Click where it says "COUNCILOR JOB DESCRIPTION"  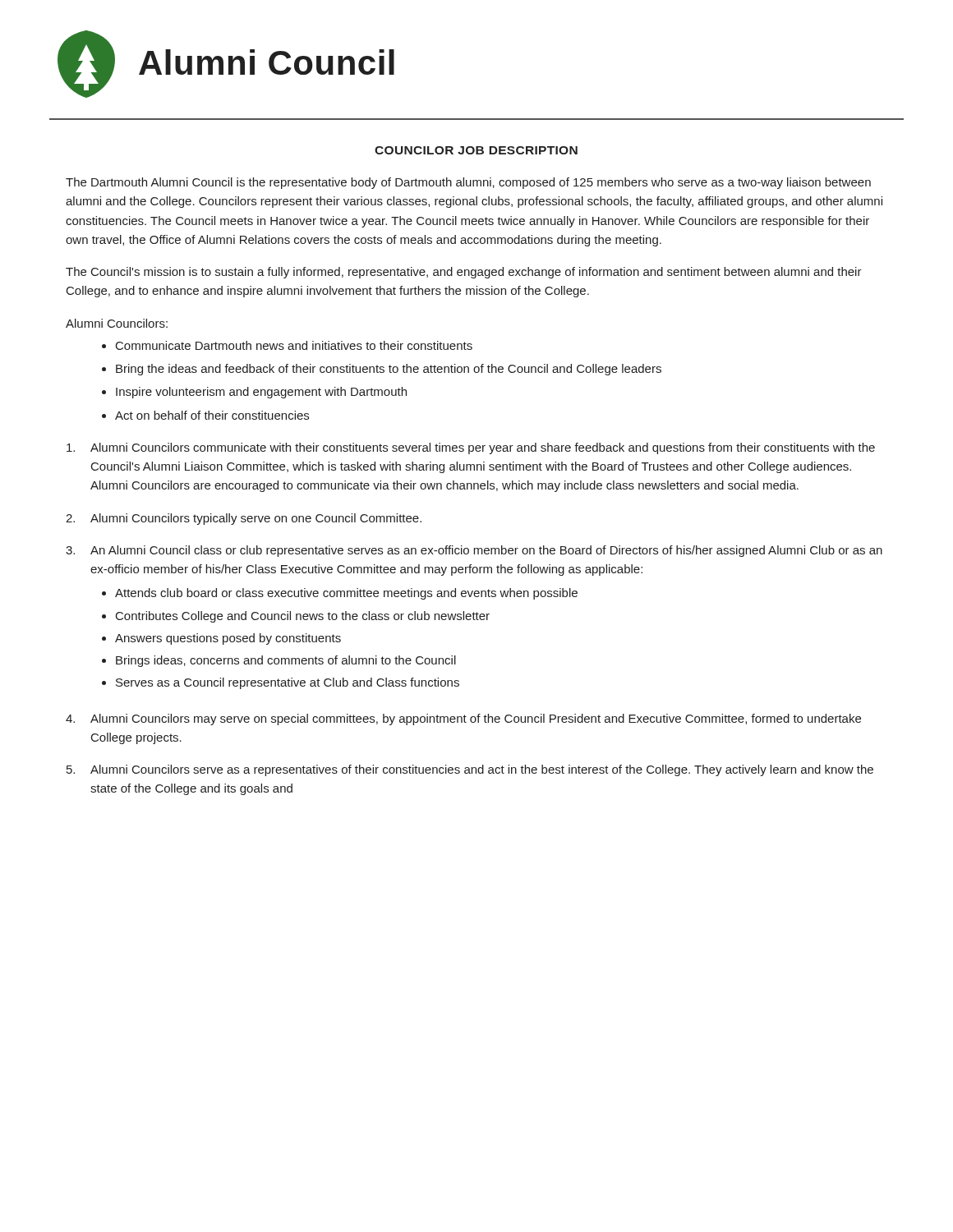point(476,150)
